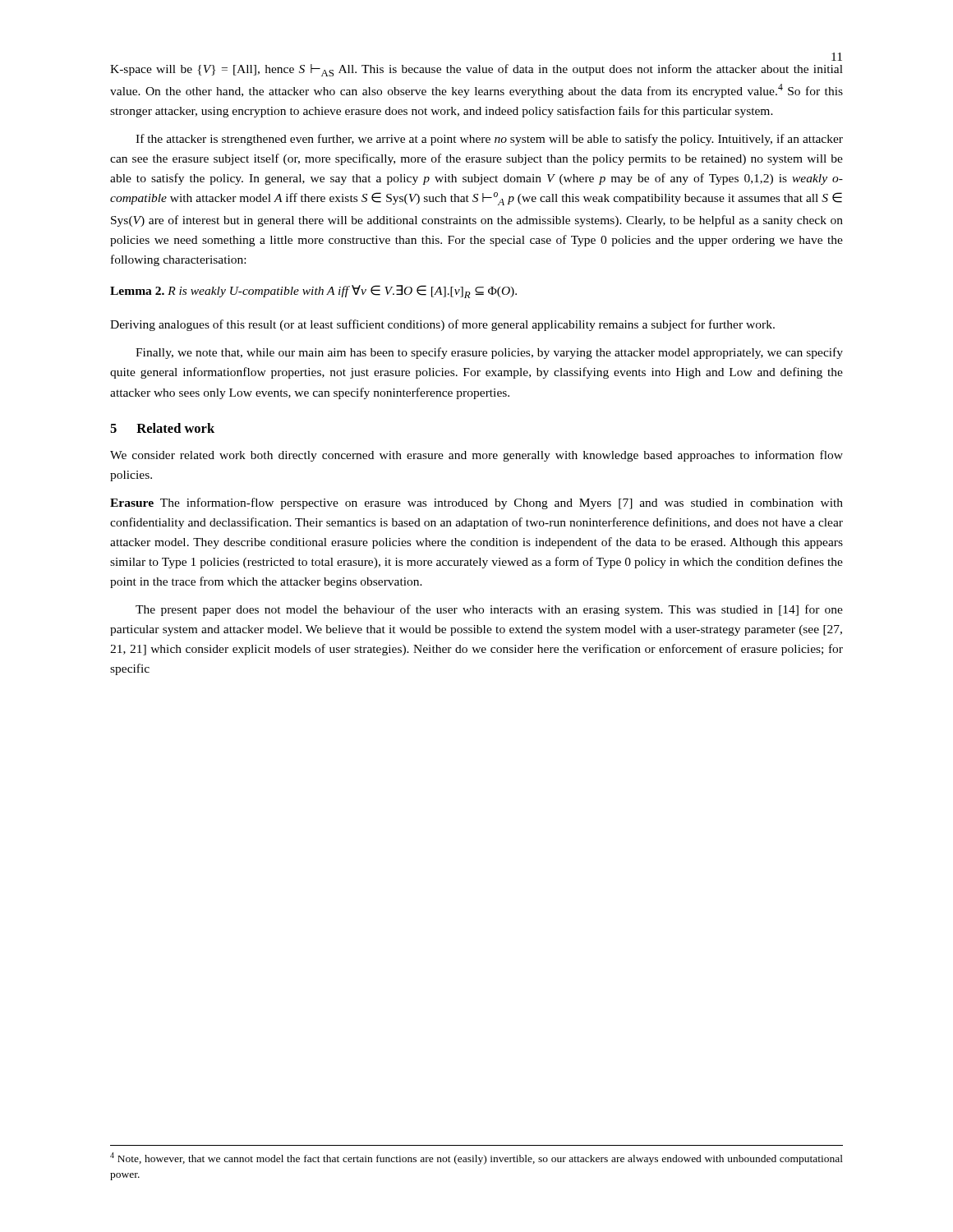953x1232 pixels.
Task: Locate the block of text that opens with "Finally, we note that,"
Action: point(476,372)
